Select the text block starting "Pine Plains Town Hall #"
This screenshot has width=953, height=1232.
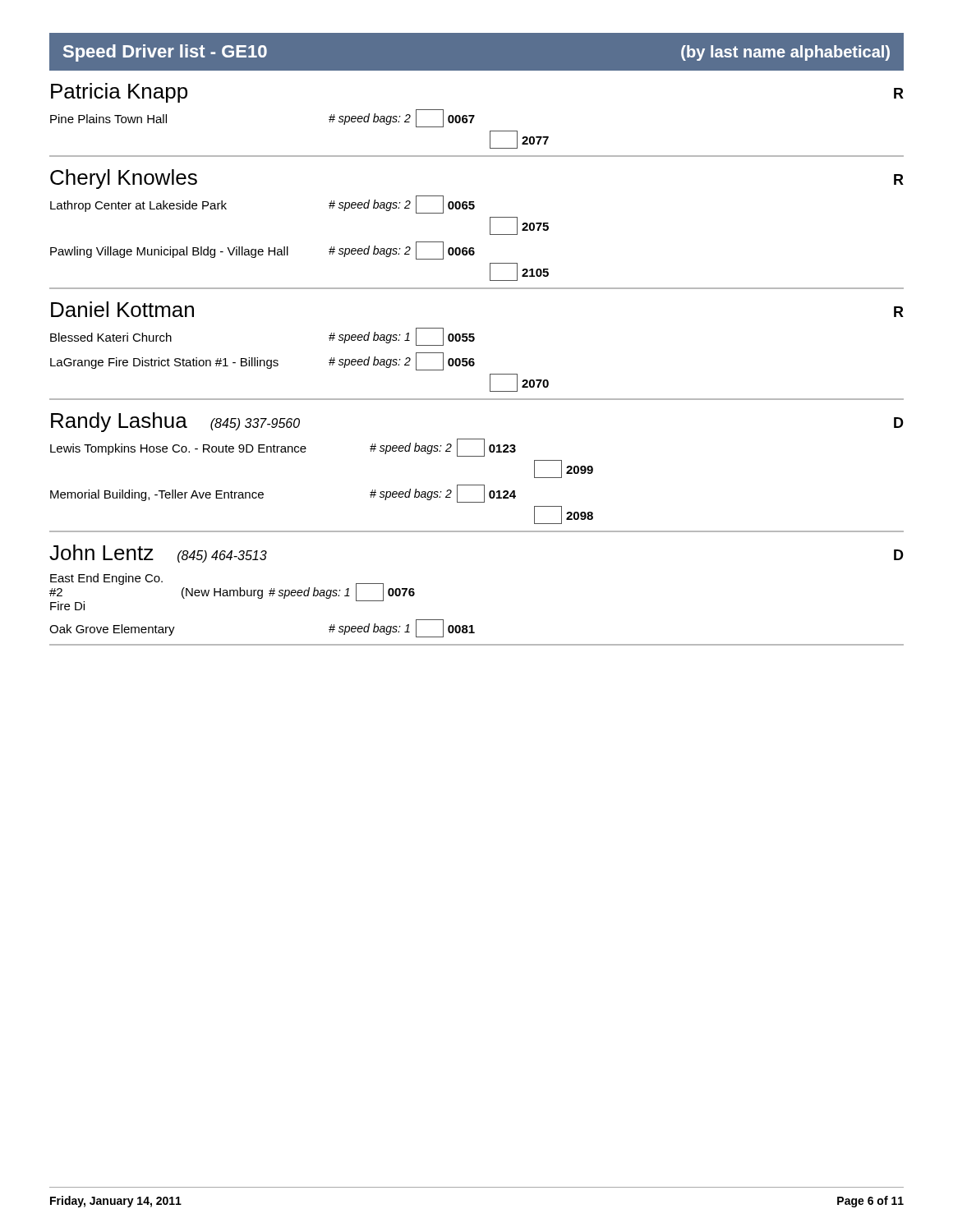[x=121, y=118]
